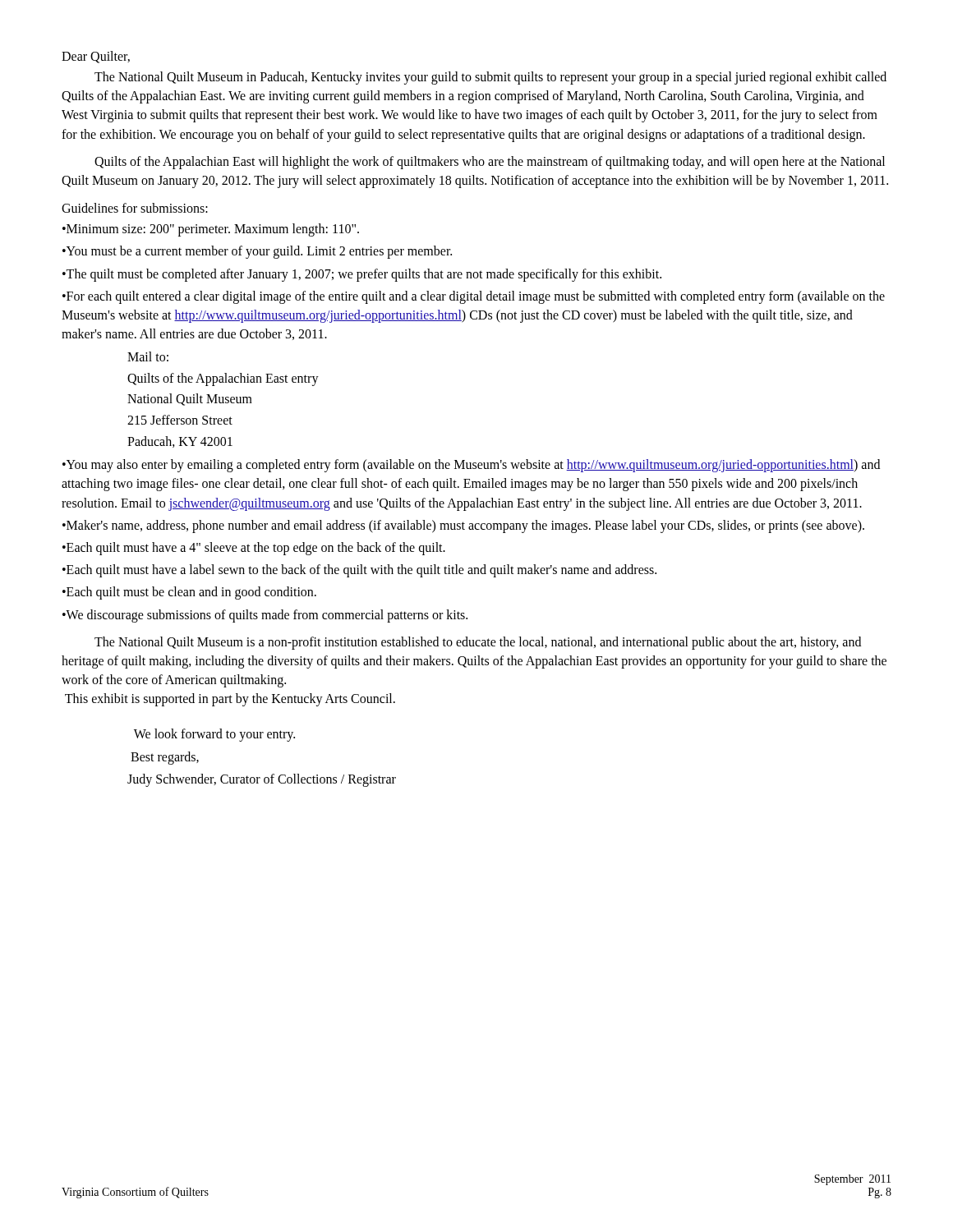Viewport: 953px width, 1232px height.
Task: Click on the text starting "•Each quilt must have a label sewn to"
Action: coord(360,570)
